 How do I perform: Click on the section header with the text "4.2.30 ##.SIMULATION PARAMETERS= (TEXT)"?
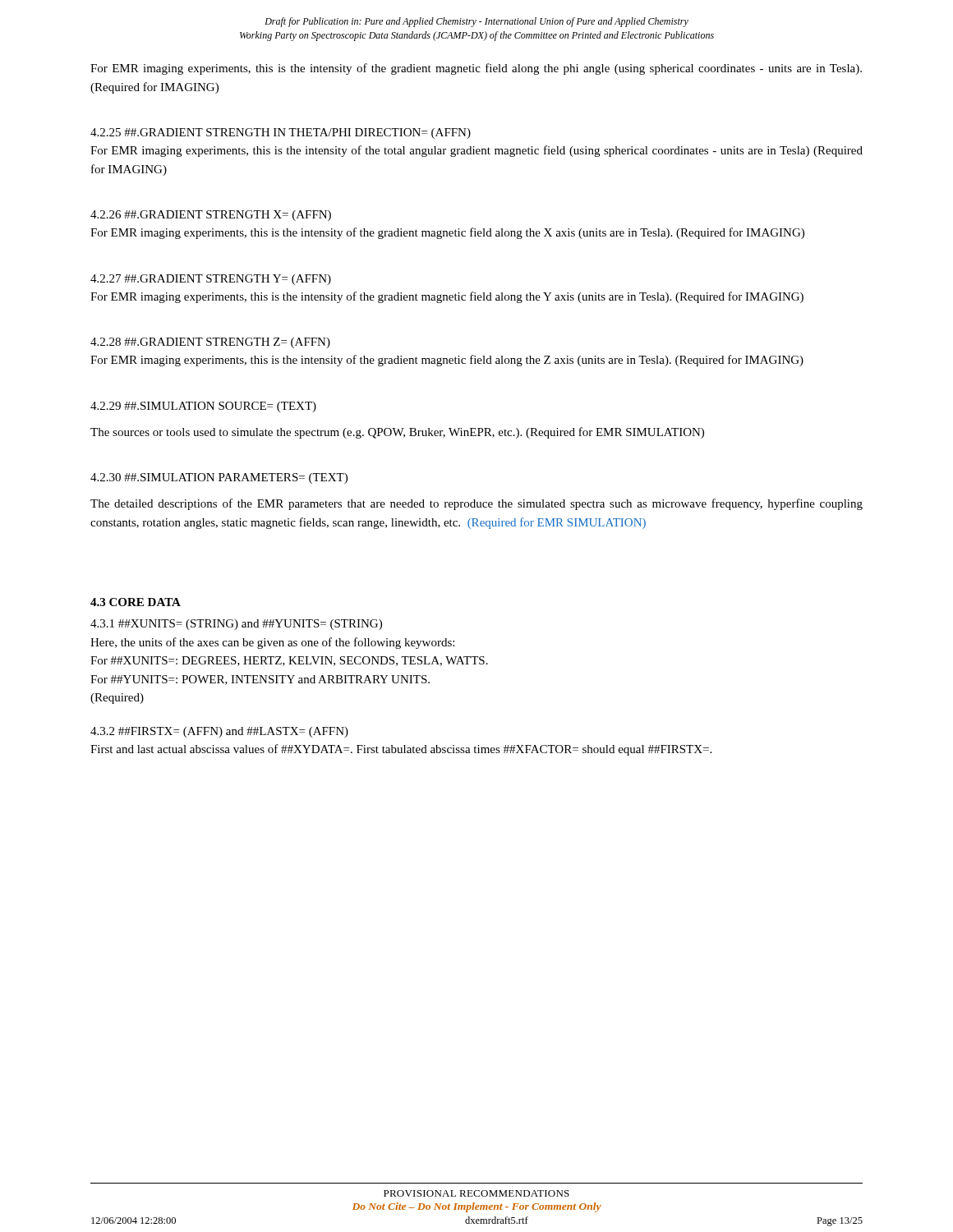click(x=219, y=477)
